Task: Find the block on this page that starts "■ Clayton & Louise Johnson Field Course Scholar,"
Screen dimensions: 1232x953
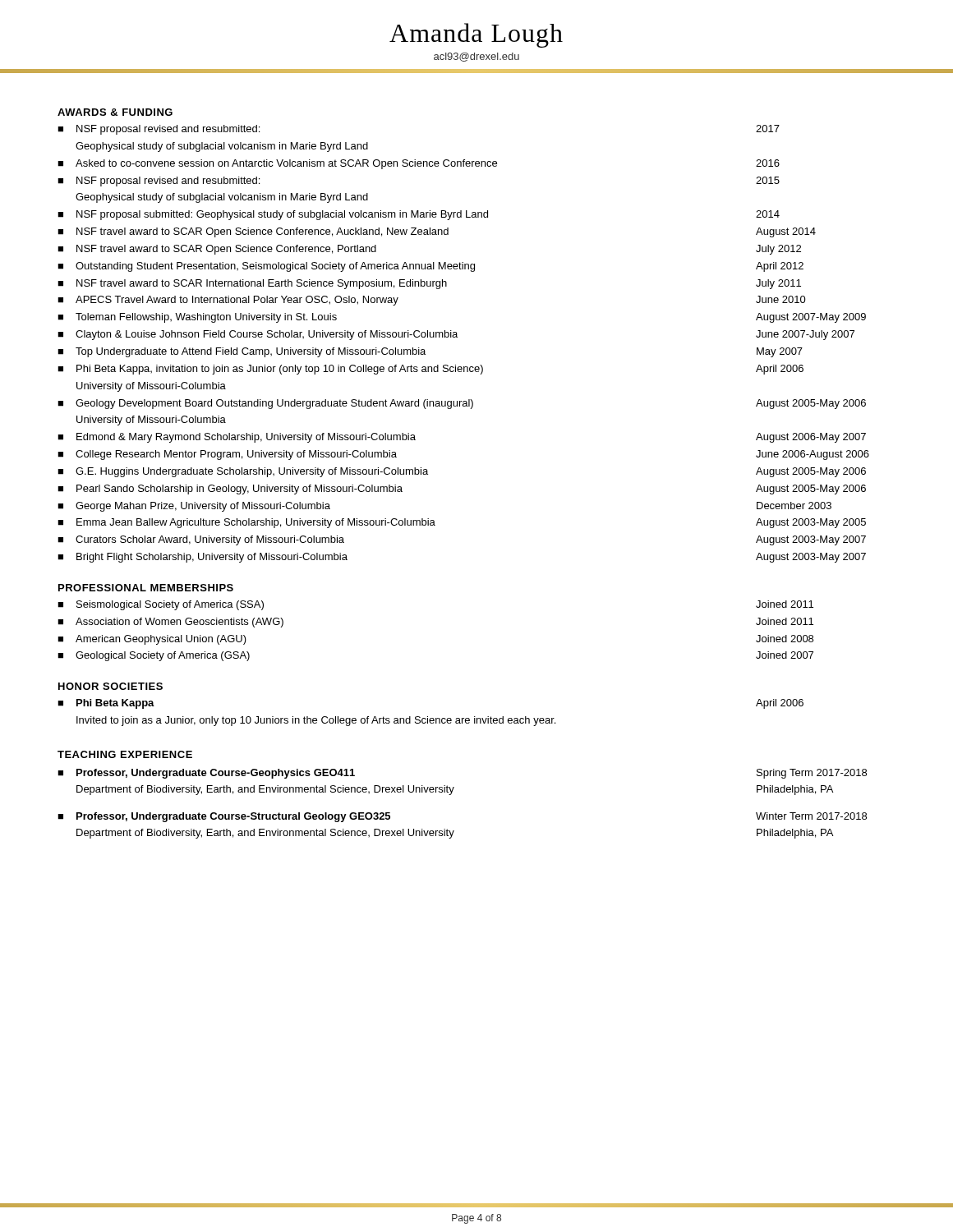Action: click(x=456, y=335)
